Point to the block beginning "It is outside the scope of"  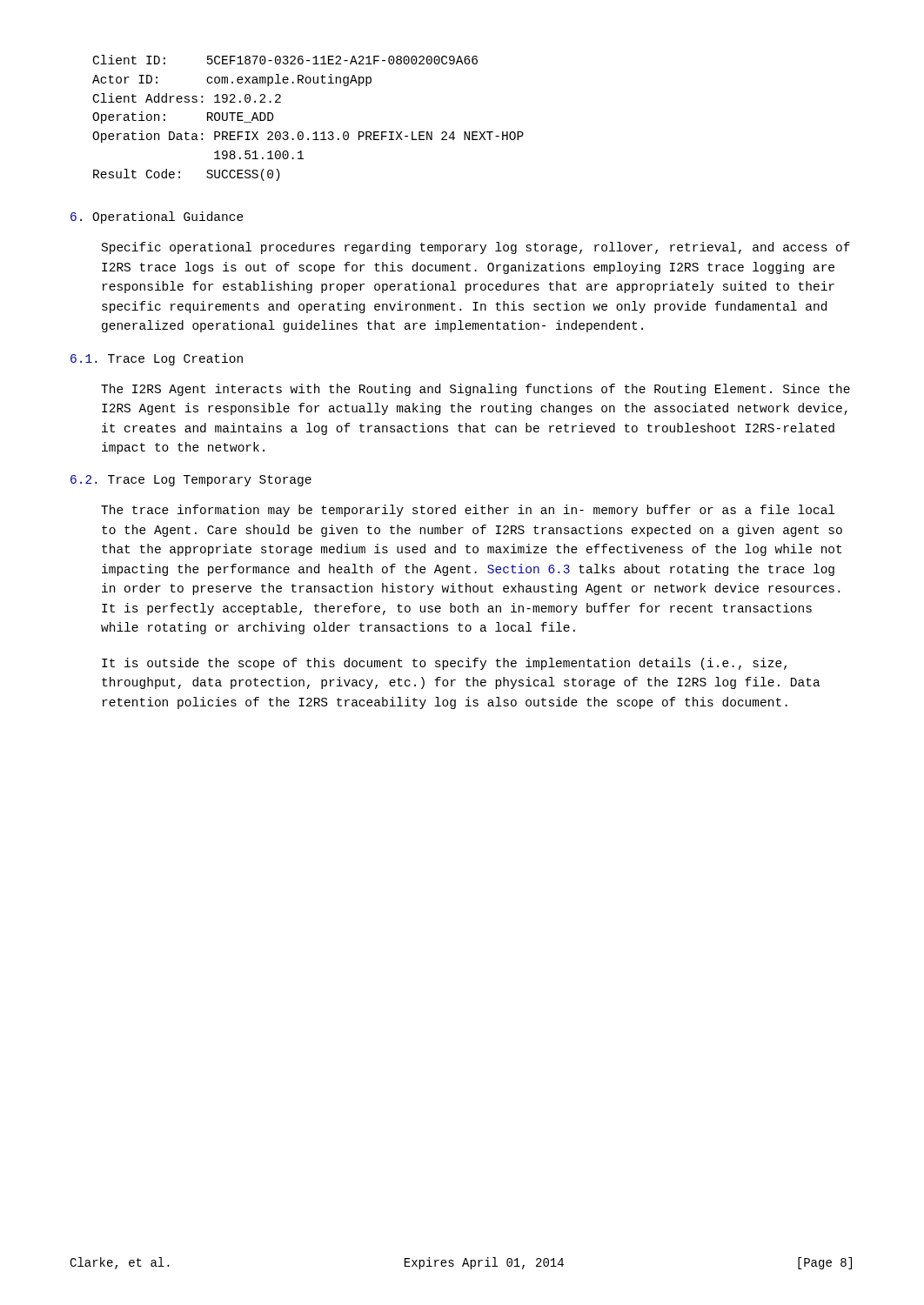[461, 683]
